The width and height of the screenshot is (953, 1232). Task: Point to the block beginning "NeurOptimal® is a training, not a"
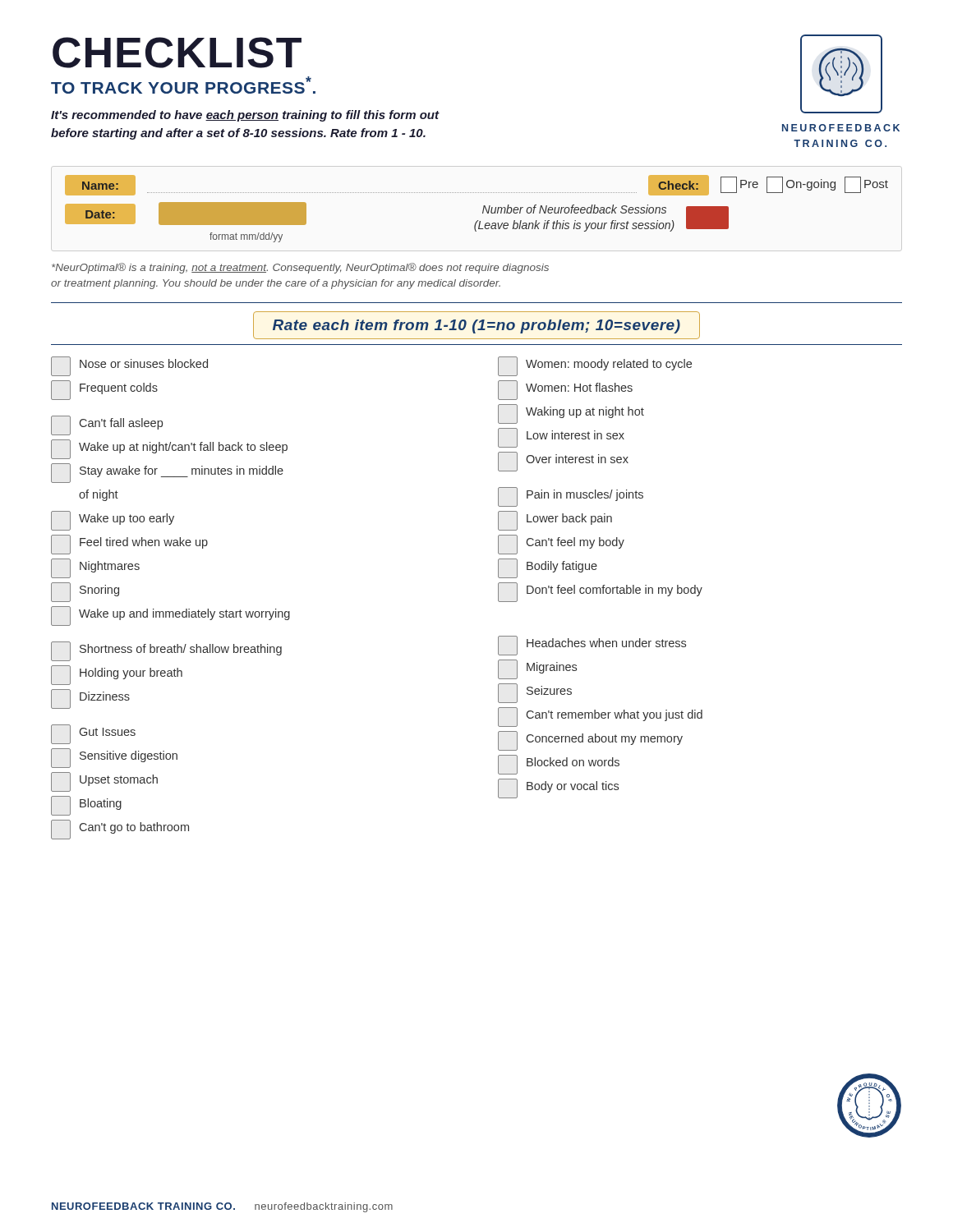point(476,275)
